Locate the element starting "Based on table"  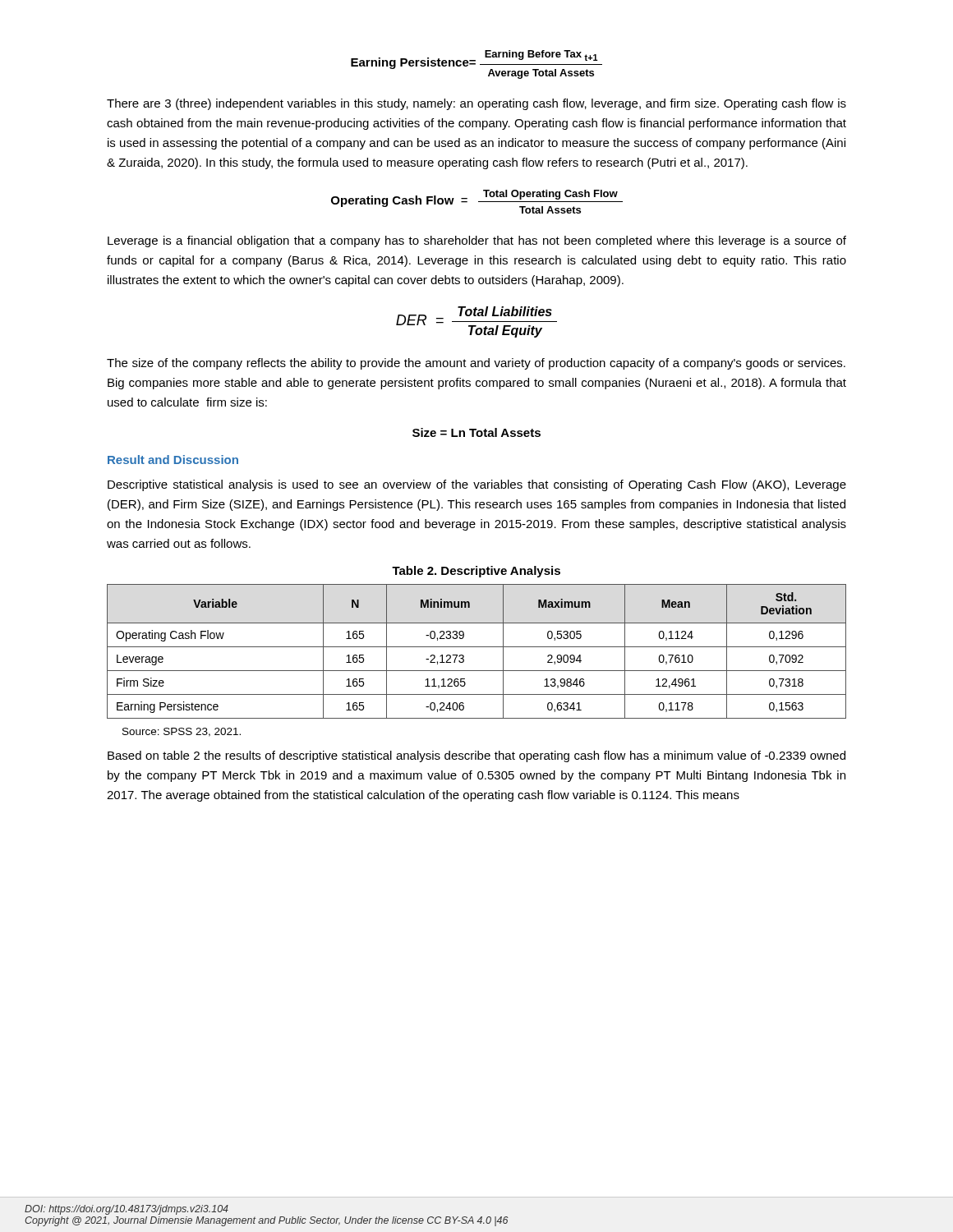pos(476,775)
